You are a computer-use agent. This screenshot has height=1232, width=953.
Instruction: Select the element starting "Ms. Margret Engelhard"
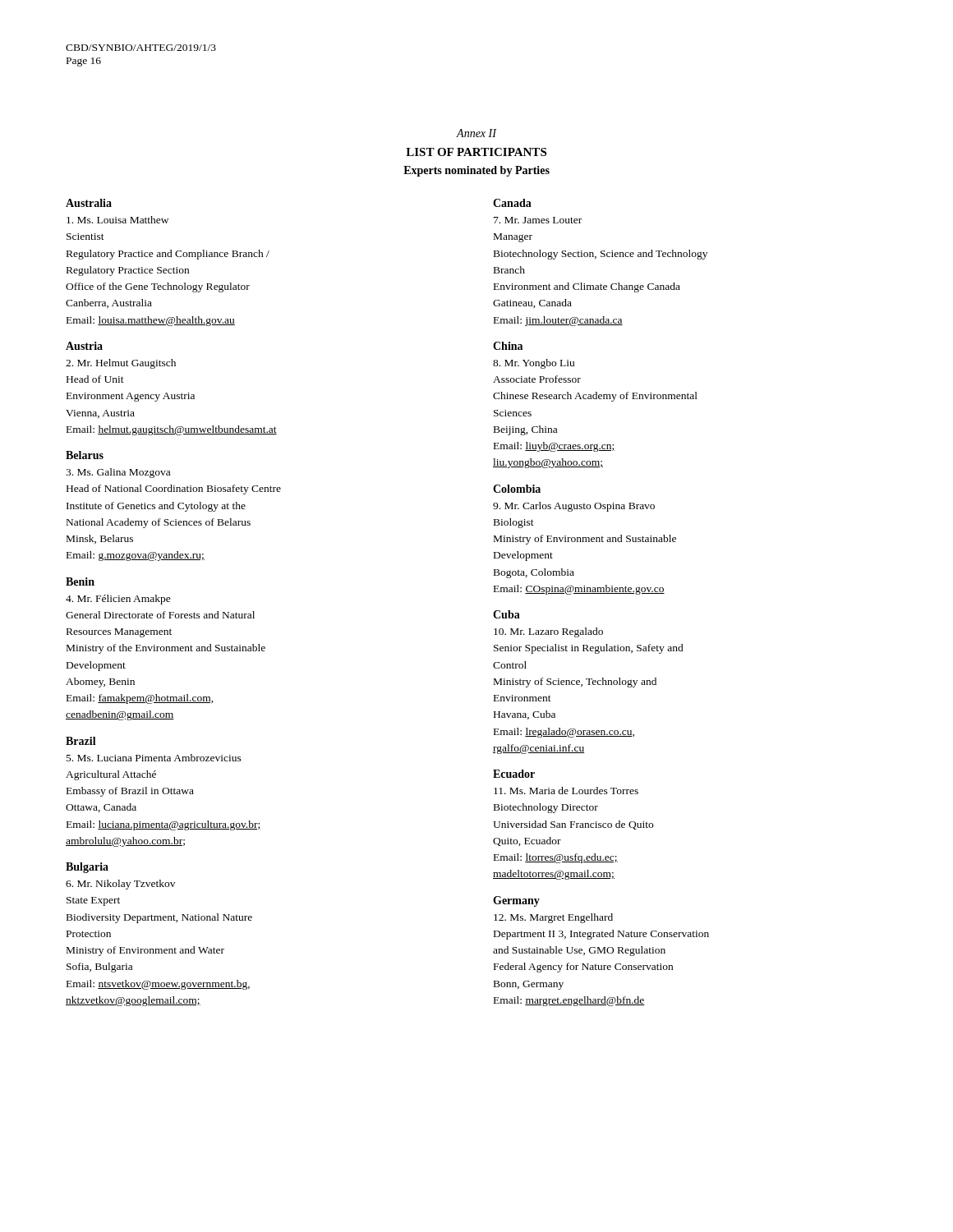coord(553,918)
